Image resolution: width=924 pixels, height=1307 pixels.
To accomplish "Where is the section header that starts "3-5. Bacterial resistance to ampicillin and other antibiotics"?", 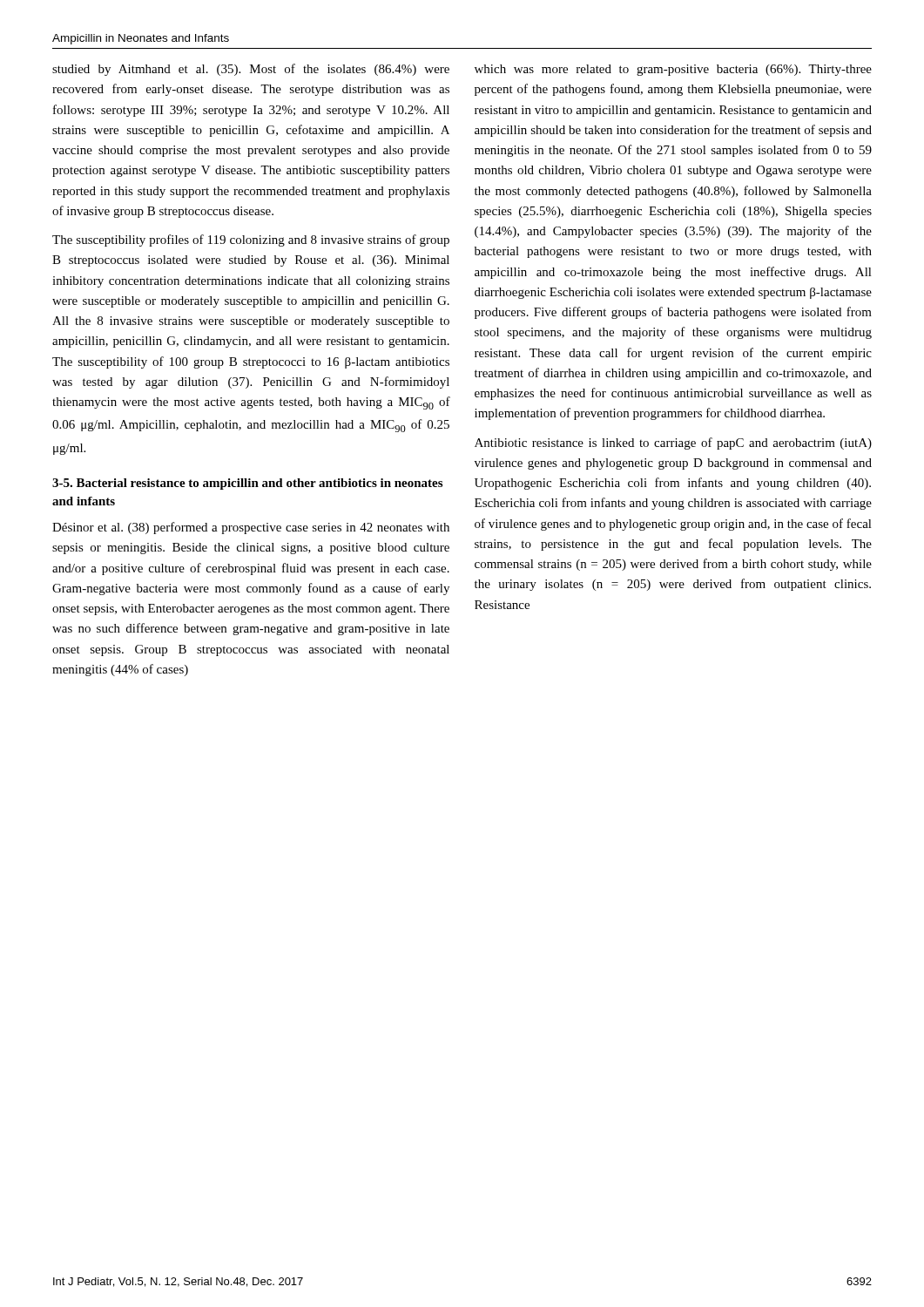I will click(248, 492).
